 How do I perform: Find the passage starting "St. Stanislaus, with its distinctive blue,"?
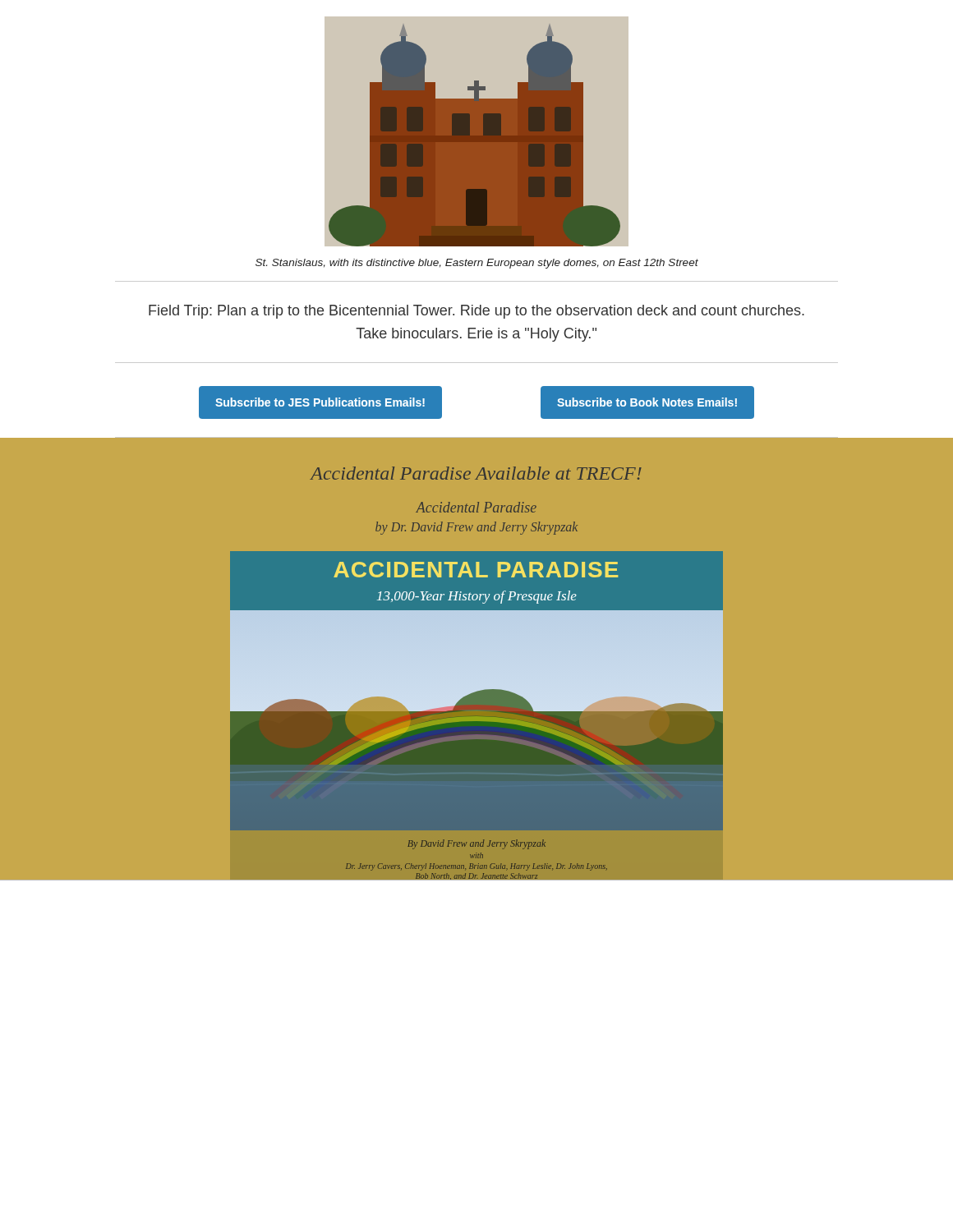(x=476, y=262)
